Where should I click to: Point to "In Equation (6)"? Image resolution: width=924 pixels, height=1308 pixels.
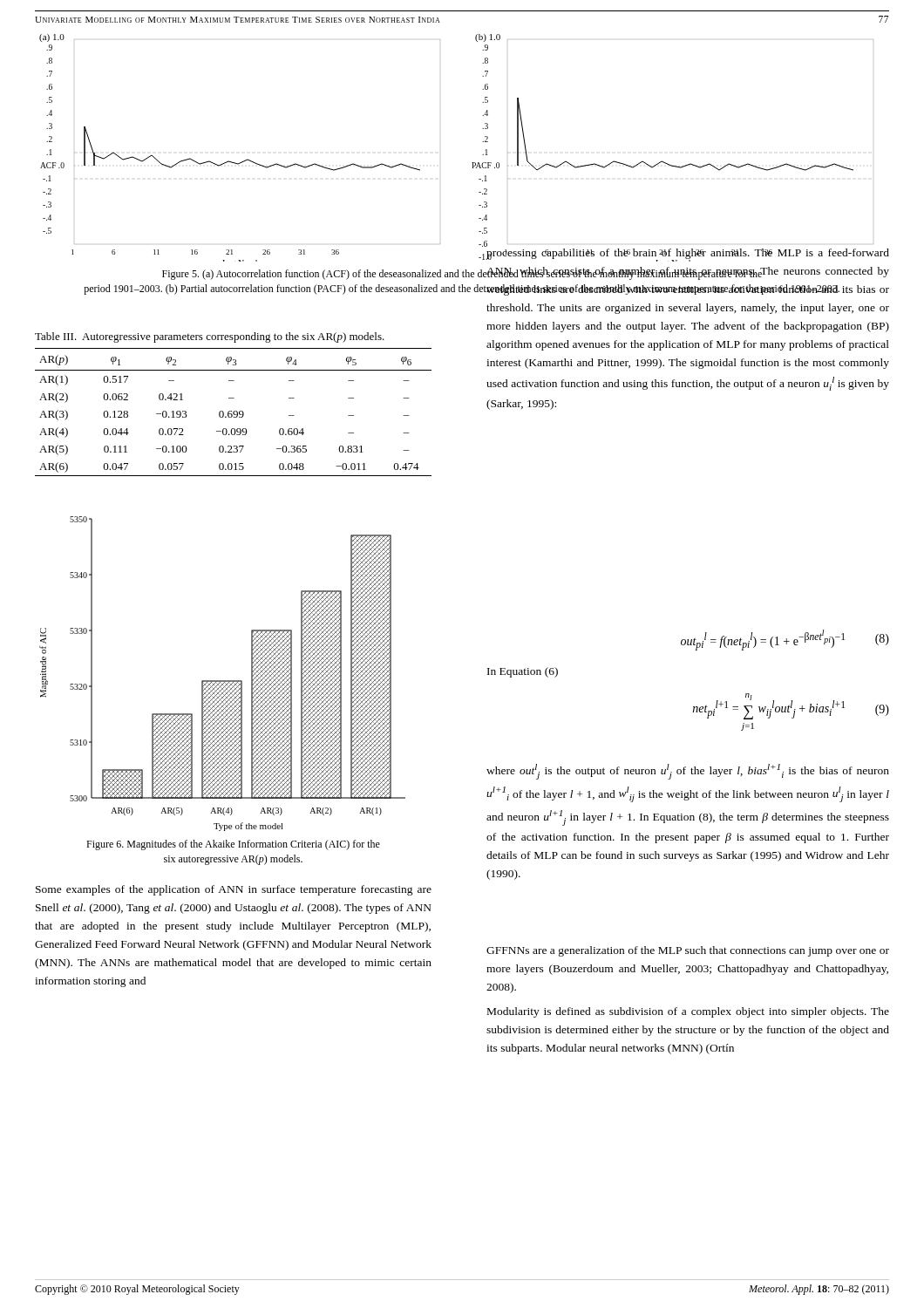[522, 671]
